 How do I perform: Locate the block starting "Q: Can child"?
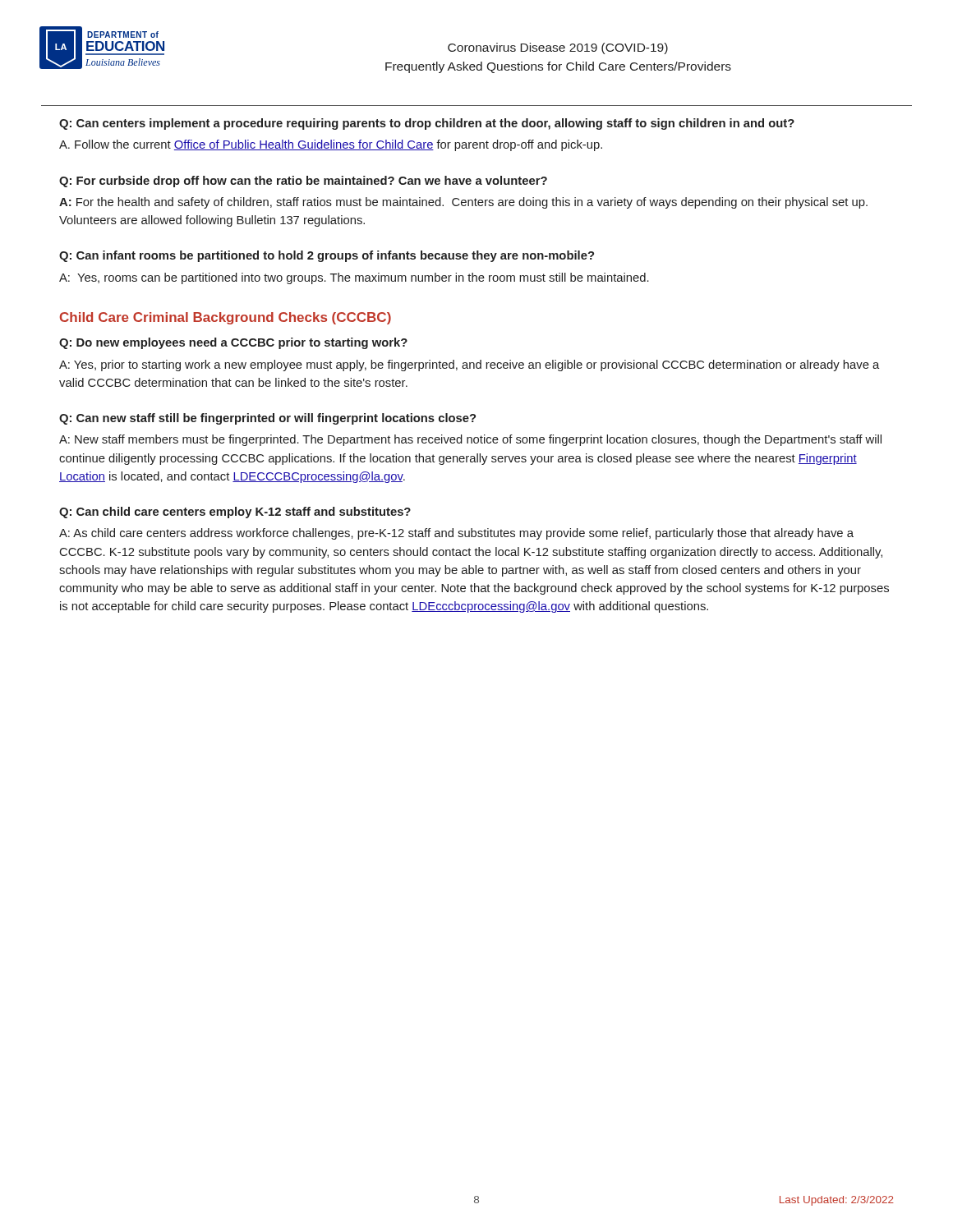[477, 559]
